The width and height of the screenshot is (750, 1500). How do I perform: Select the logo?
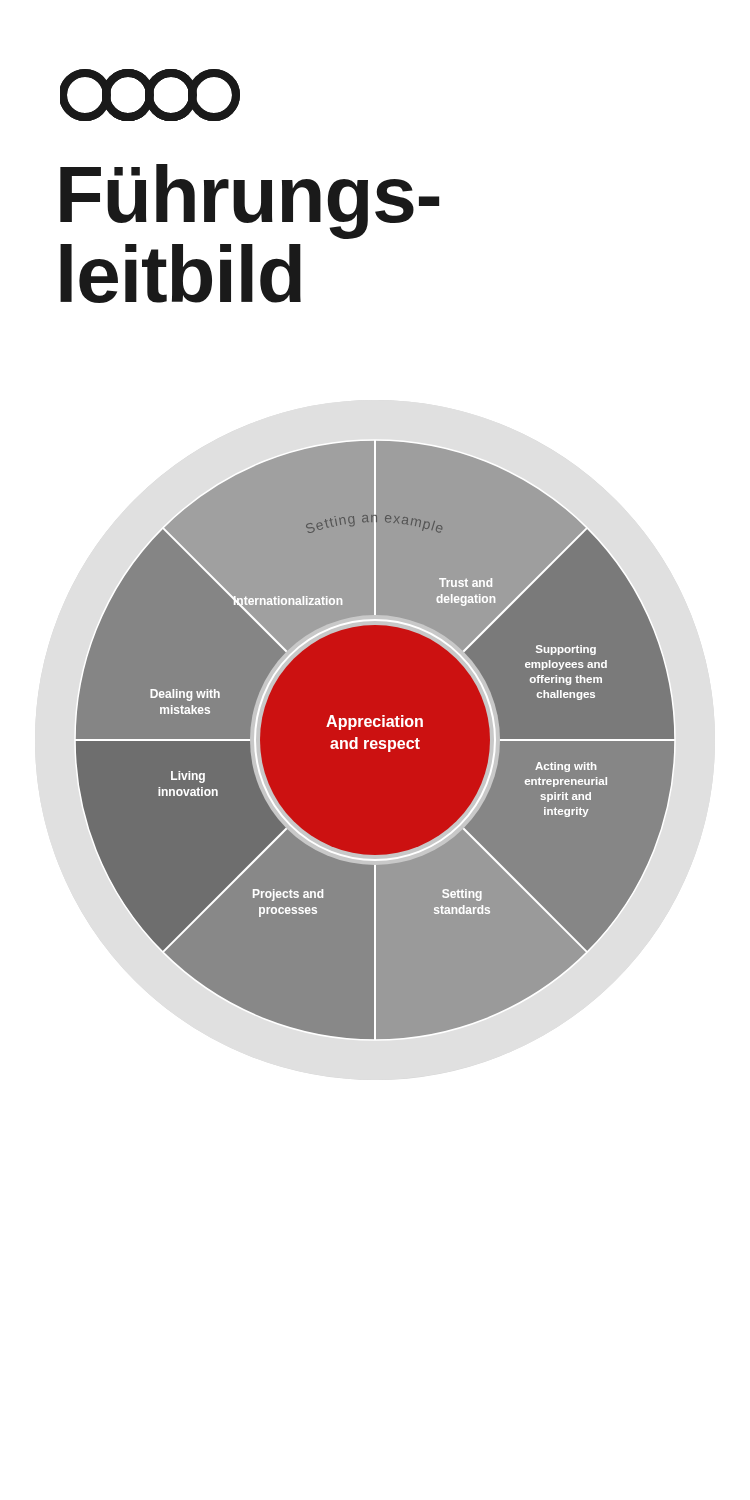(x=160, y=105)
